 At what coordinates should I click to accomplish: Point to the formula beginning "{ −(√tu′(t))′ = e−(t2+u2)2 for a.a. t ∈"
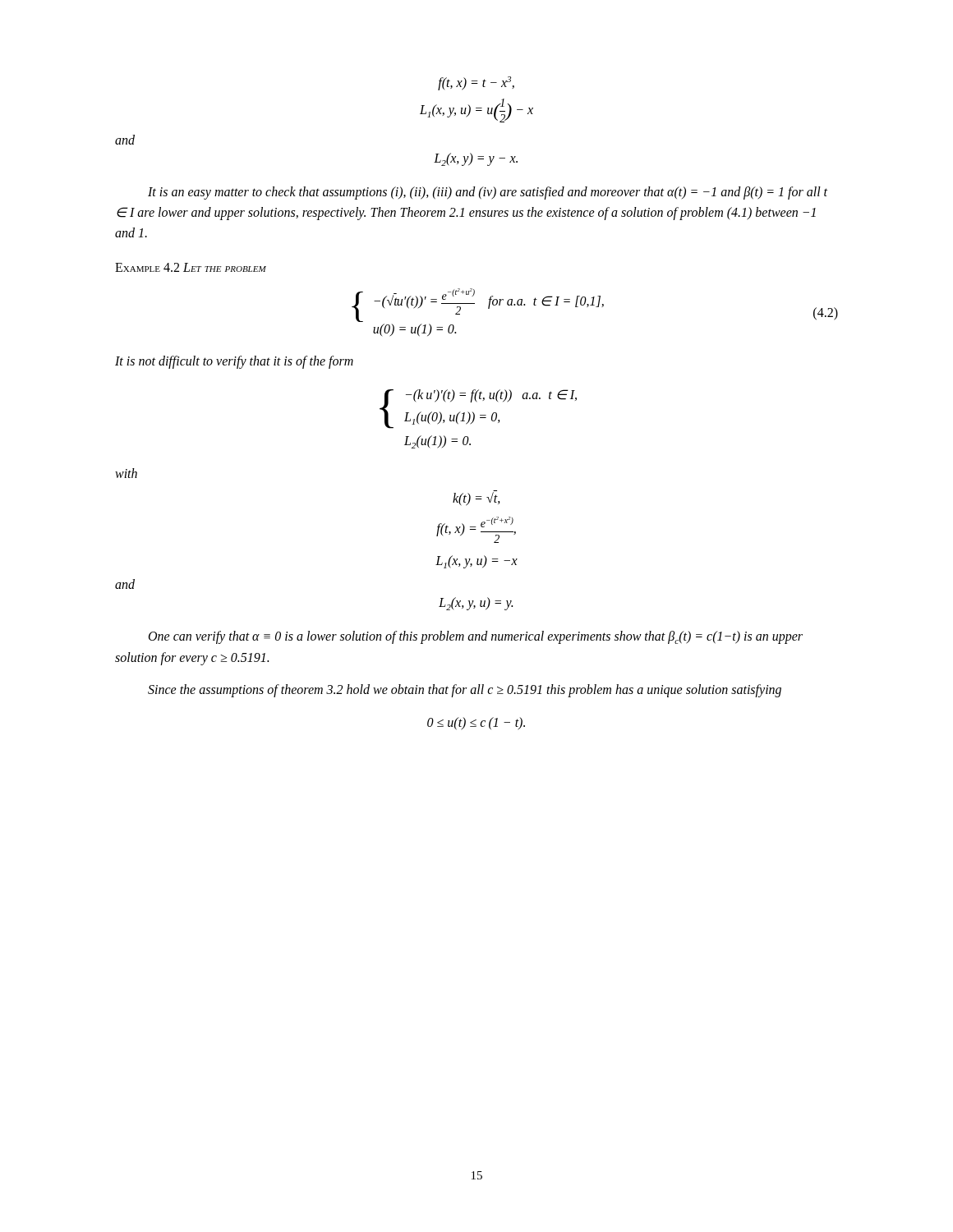tap(593, 313)
